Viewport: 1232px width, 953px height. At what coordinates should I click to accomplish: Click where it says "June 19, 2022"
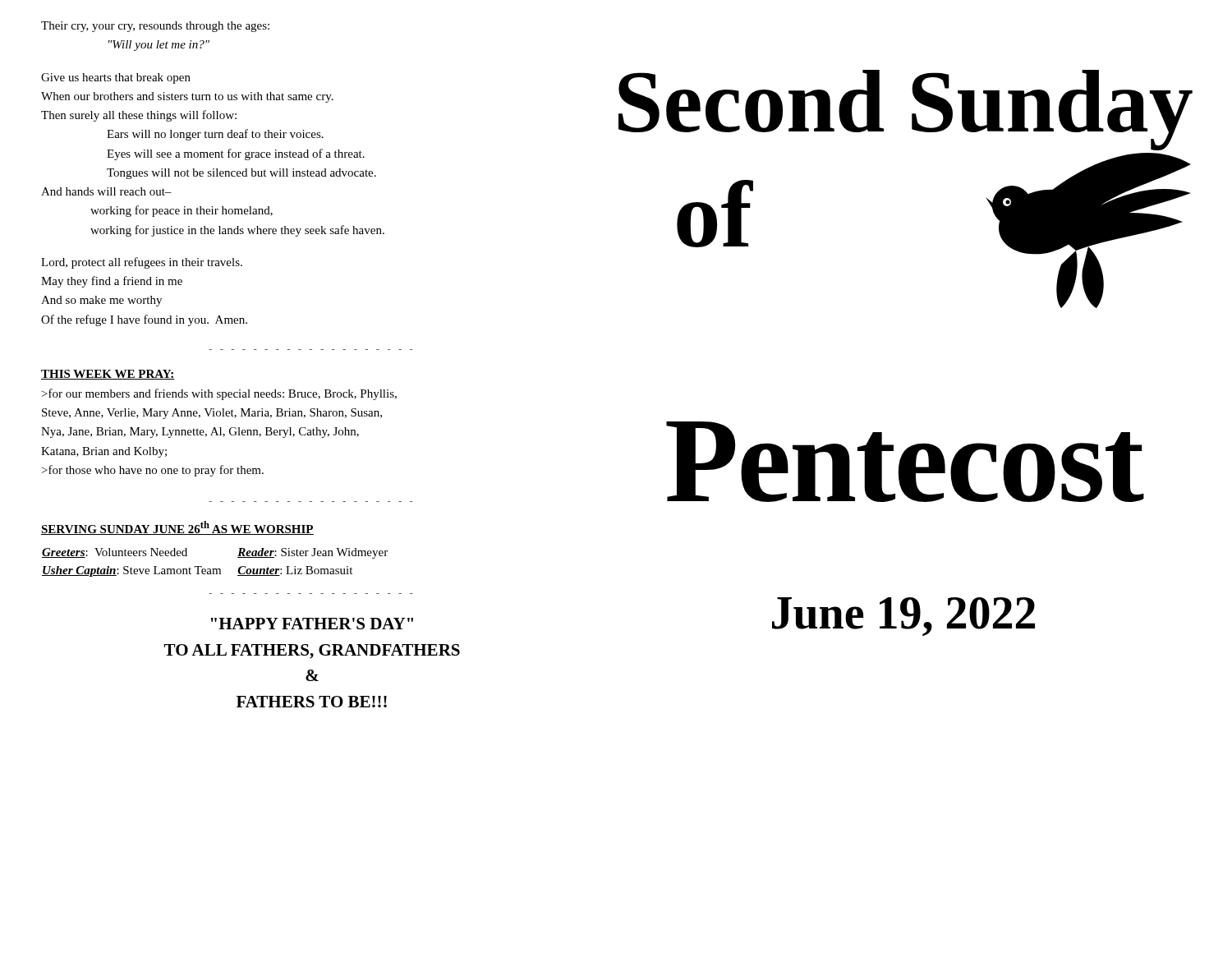click(903, 613)
